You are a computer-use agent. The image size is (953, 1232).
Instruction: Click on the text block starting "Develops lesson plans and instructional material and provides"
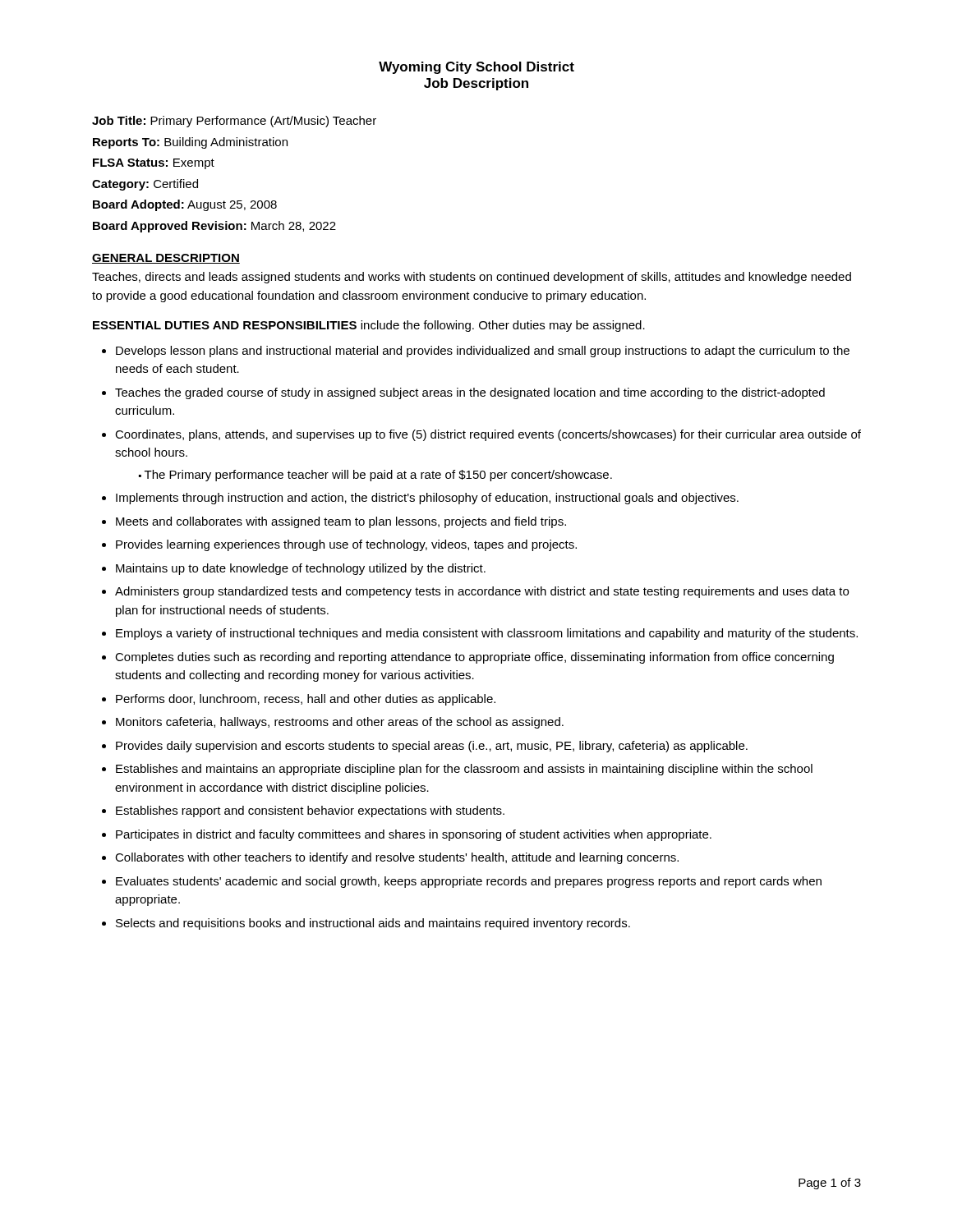pos(488,360)
